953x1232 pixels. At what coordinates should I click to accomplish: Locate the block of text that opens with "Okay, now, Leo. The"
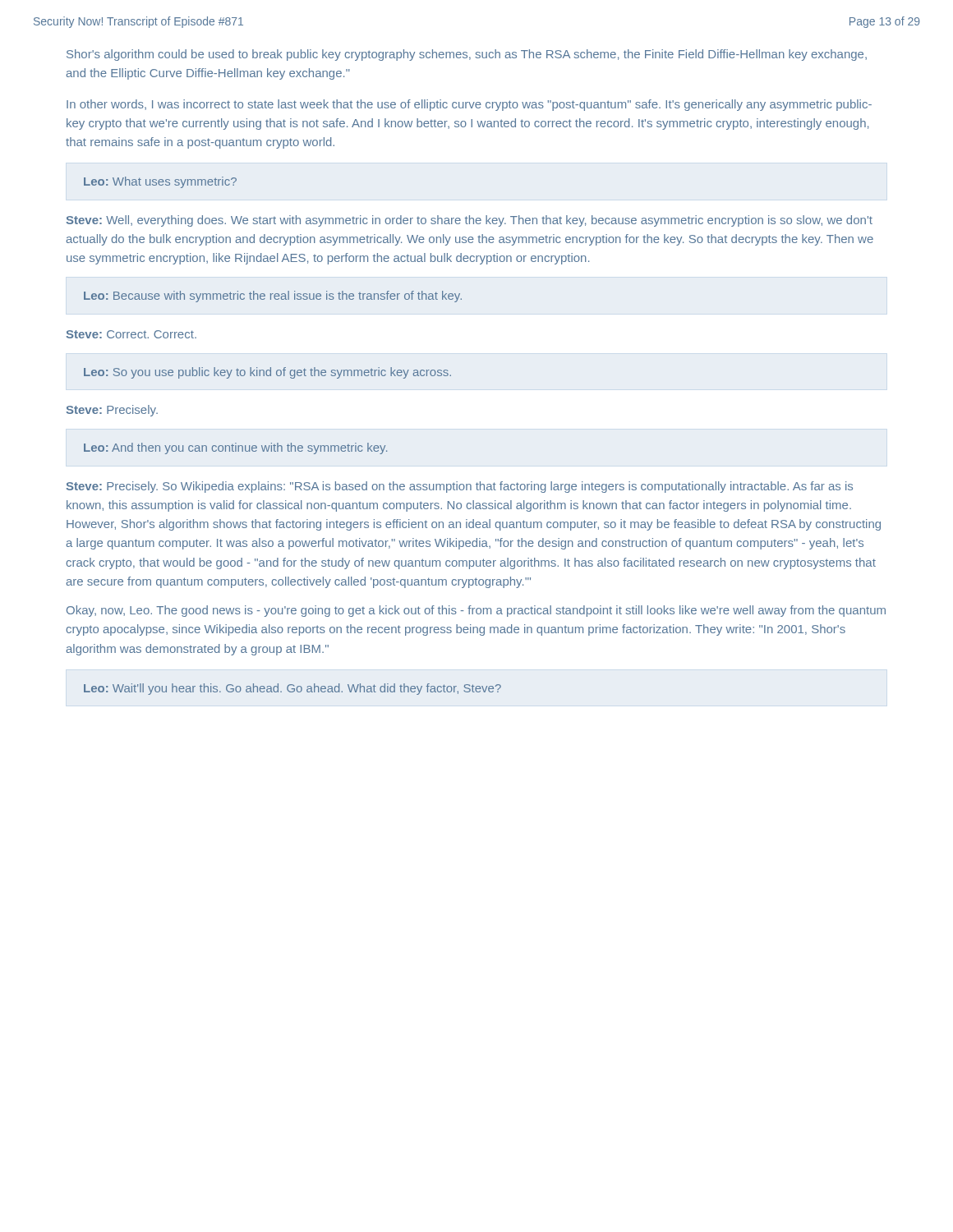click(476, 629)
